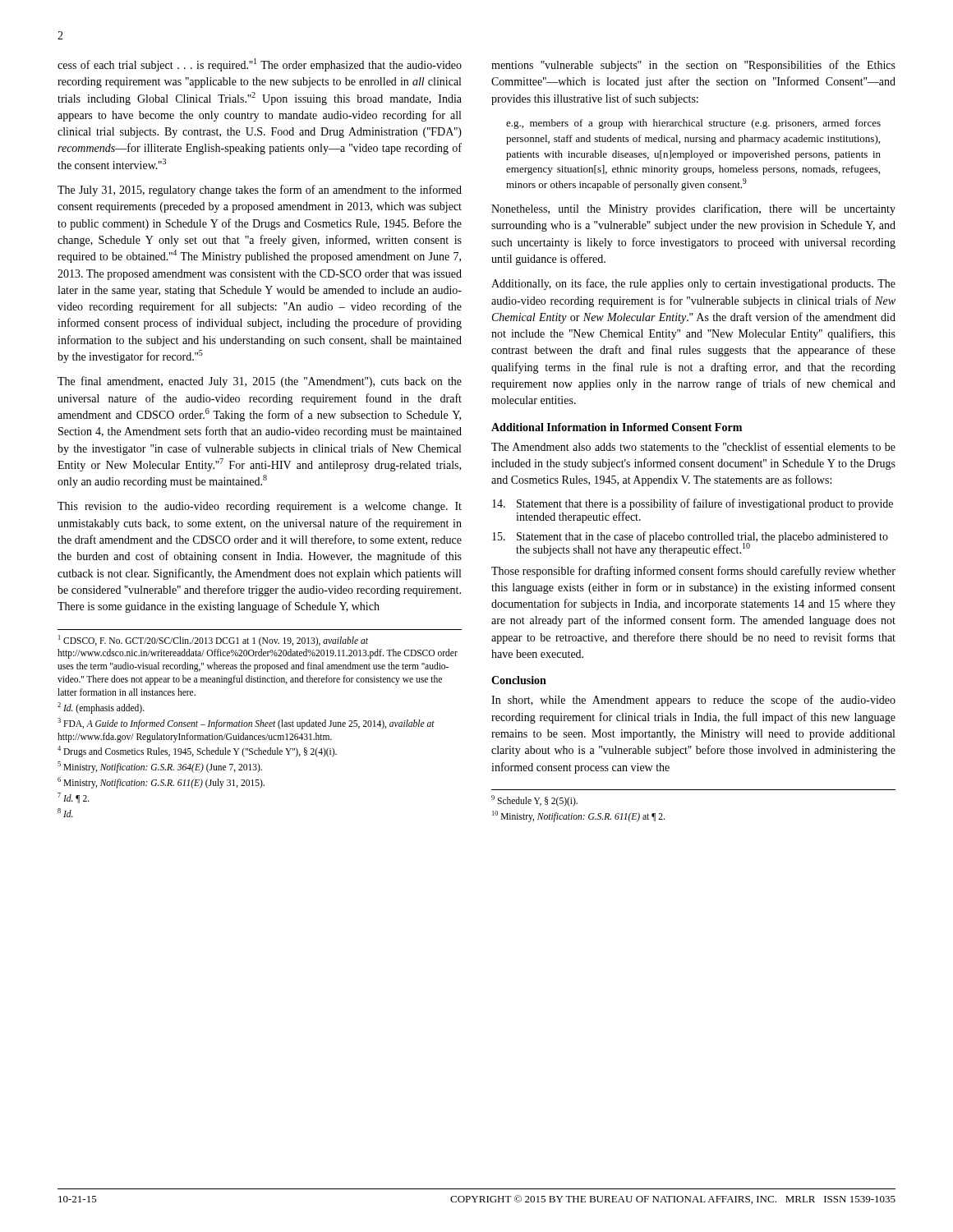
Task: Locate the block of text that opens with "Nonetheless, until the Ministry"
Action: [693, 235]
